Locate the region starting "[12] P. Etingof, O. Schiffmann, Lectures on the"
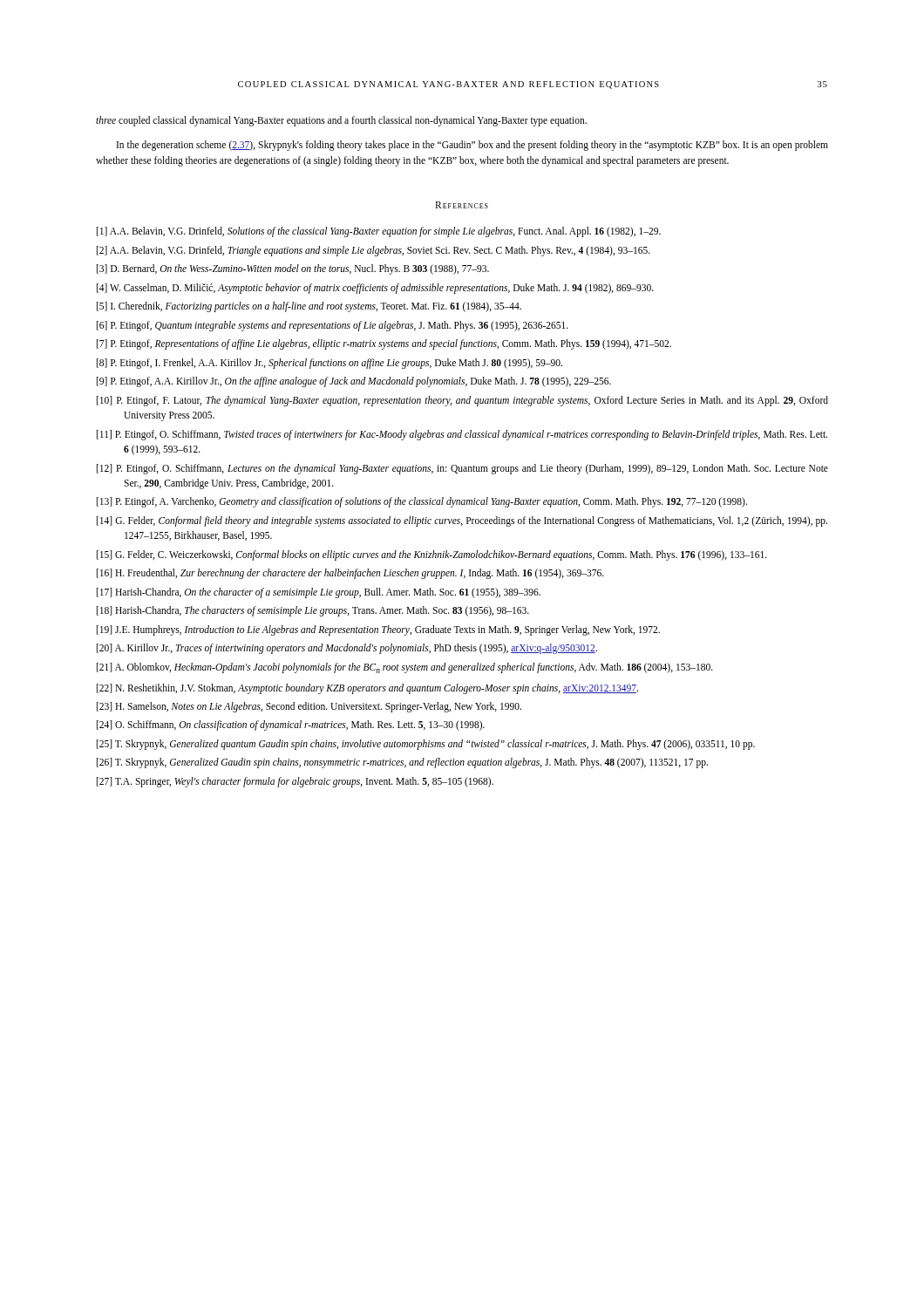Viewport: 924px width, 1308px height. pyautogui.click(x=462, y=475)
